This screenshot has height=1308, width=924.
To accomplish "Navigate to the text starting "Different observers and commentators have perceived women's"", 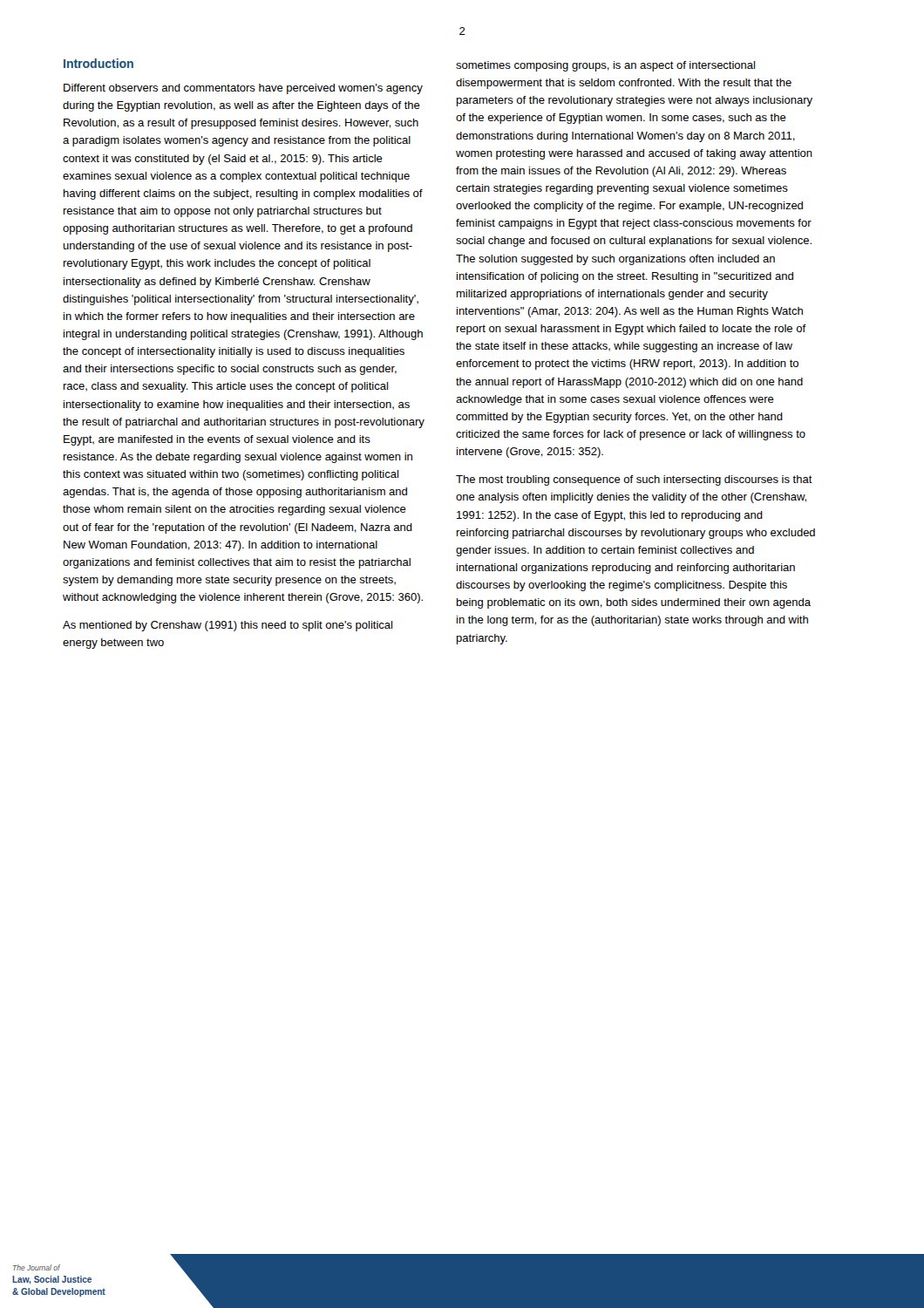I will point(244,342).
